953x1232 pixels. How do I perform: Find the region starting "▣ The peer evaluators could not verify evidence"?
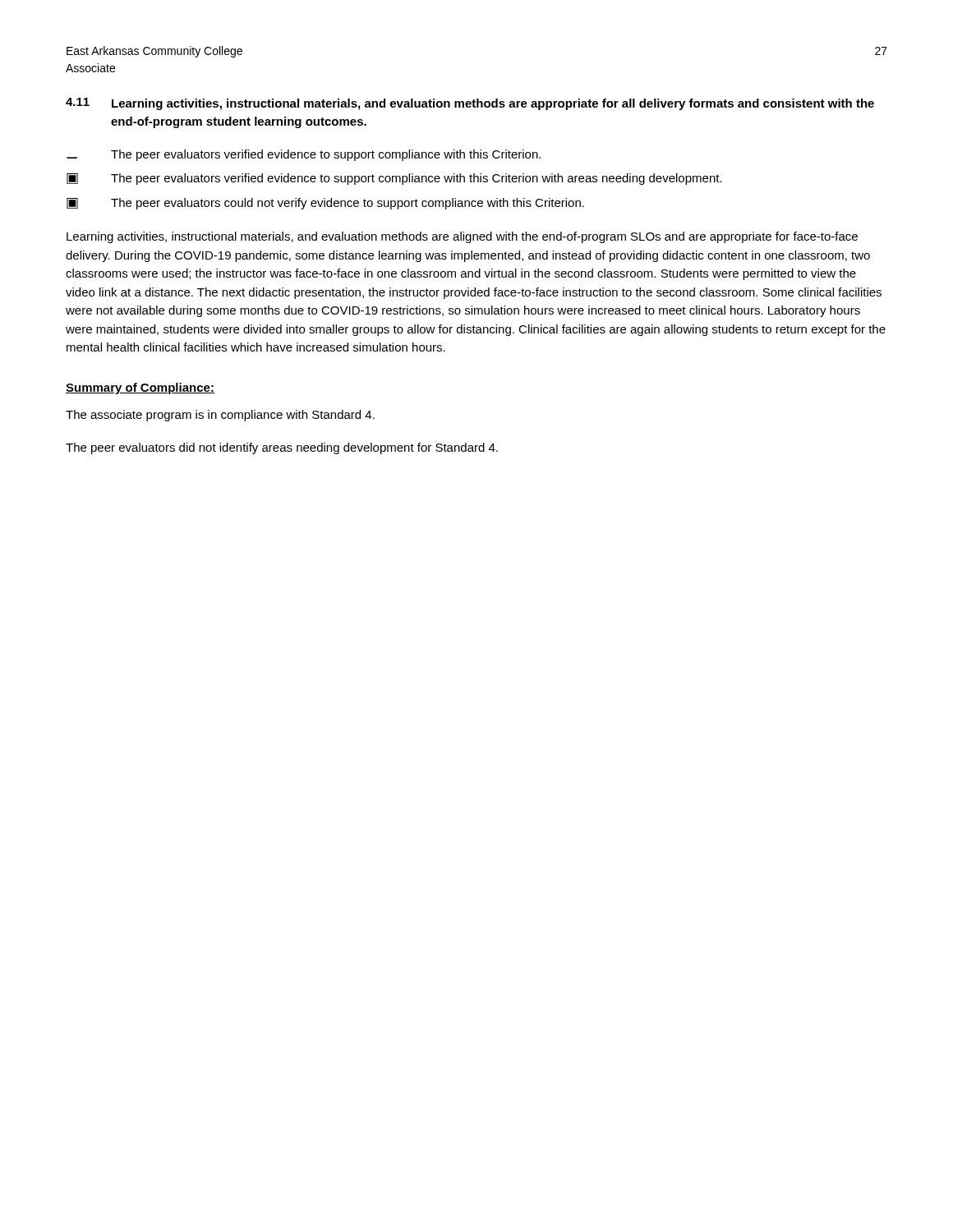476,203
